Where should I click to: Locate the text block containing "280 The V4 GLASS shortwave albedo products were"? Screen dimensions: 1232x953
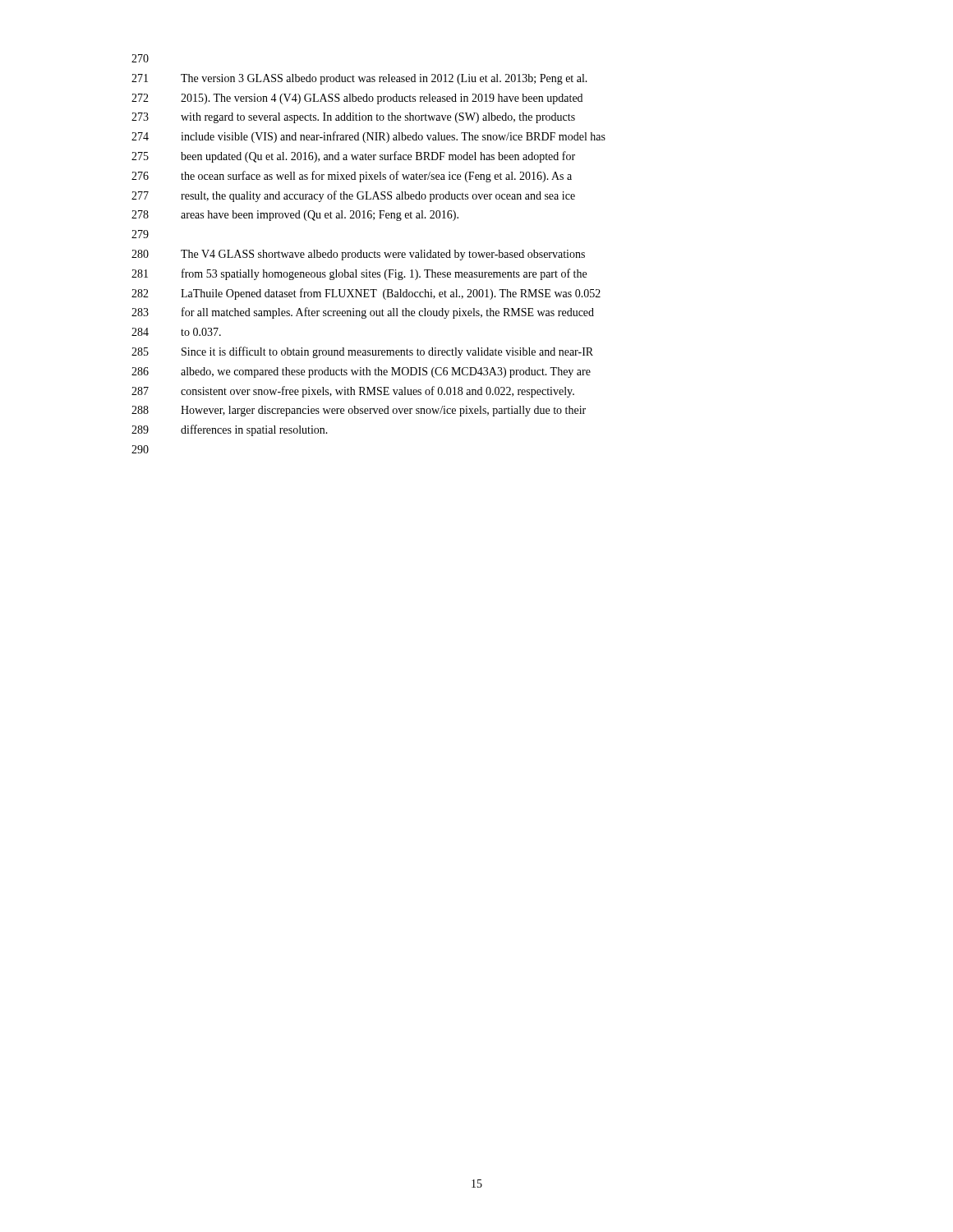click(x=501, y=254)
